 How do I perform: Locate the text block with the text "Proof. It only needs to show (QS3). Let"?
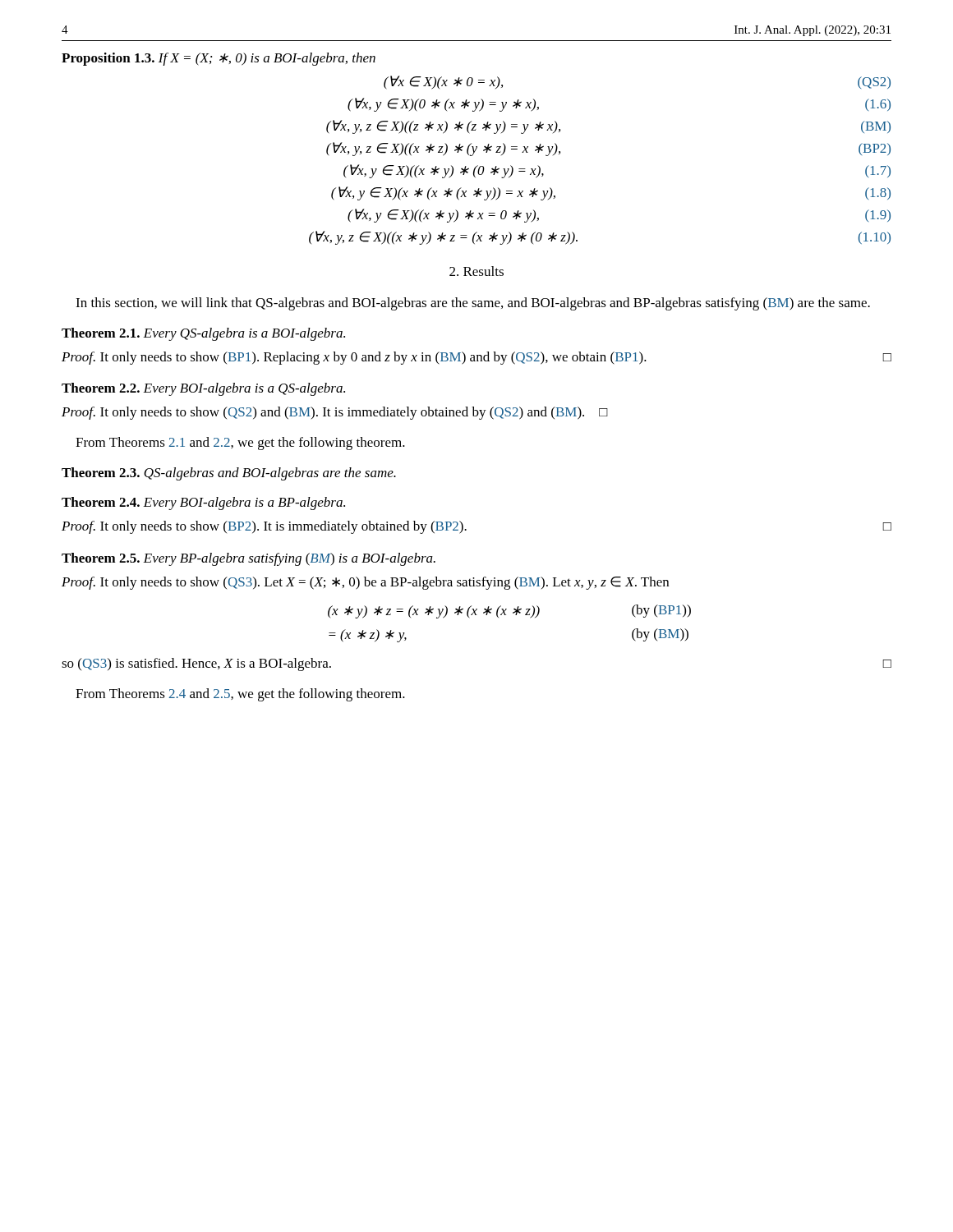[x=366, y=582]
